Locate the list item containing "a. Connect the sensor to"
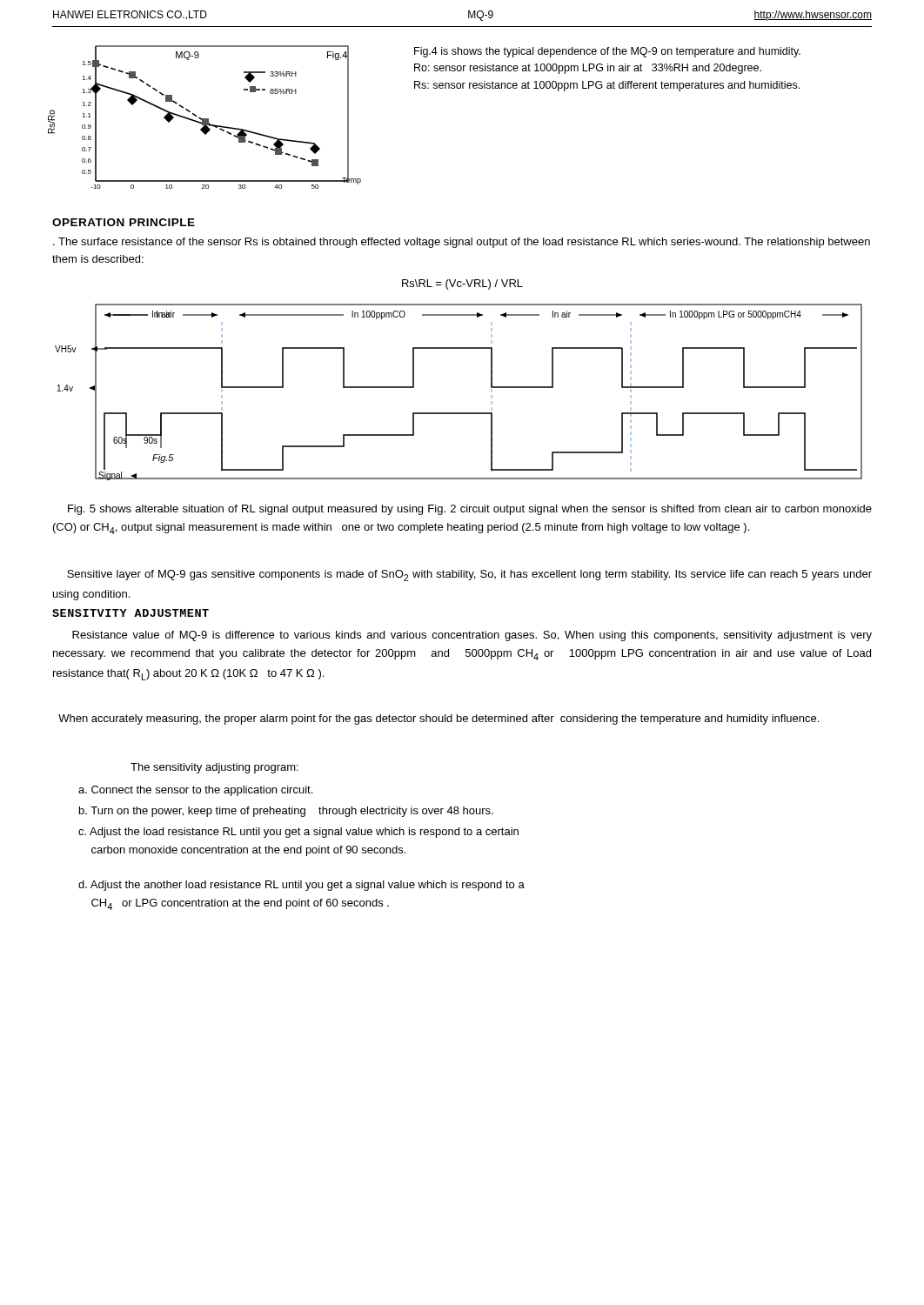Image resolution: width=924 pixels, height=1305 pixels. click(196, 790)
